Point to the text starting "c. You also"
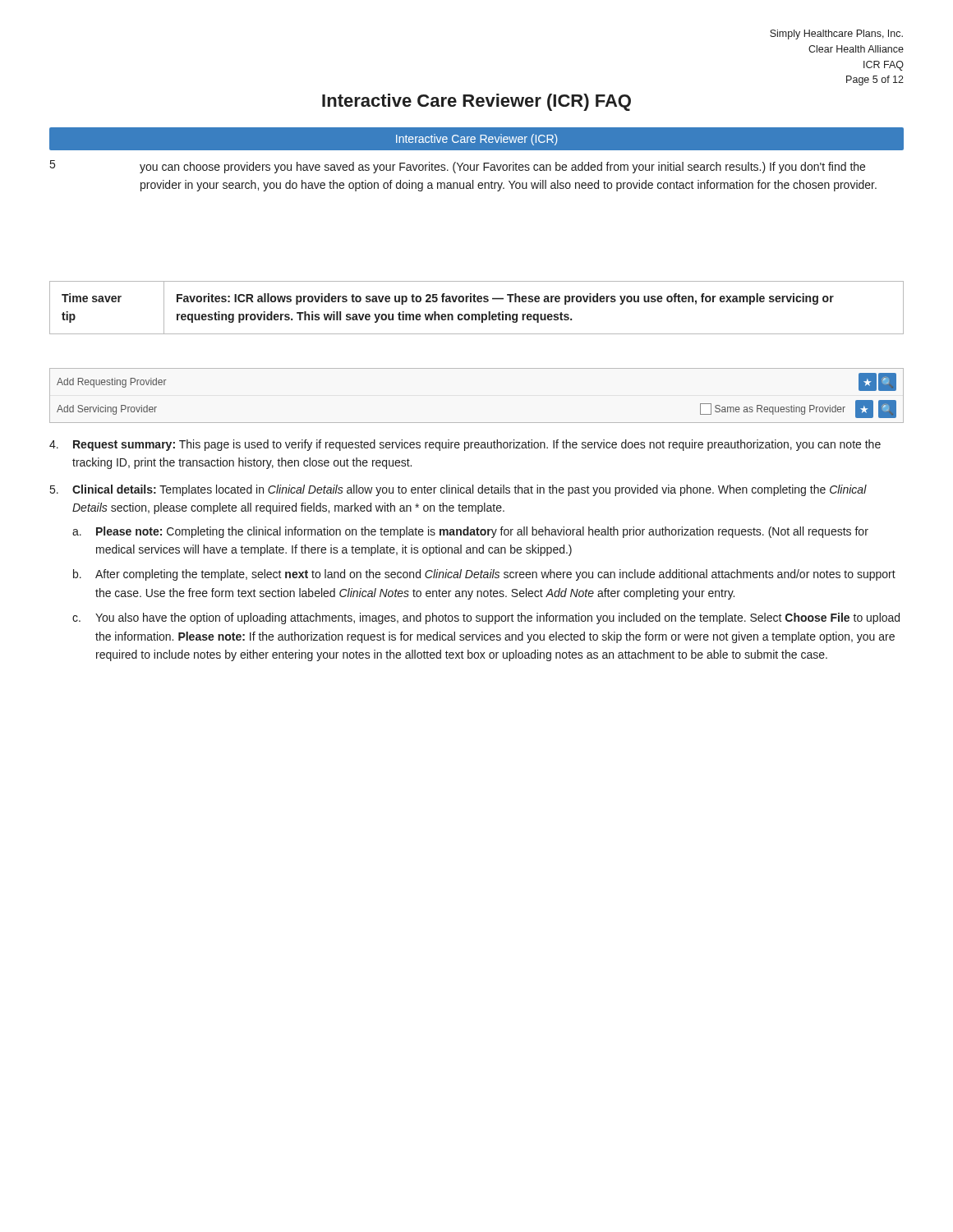 click(488, 636)
